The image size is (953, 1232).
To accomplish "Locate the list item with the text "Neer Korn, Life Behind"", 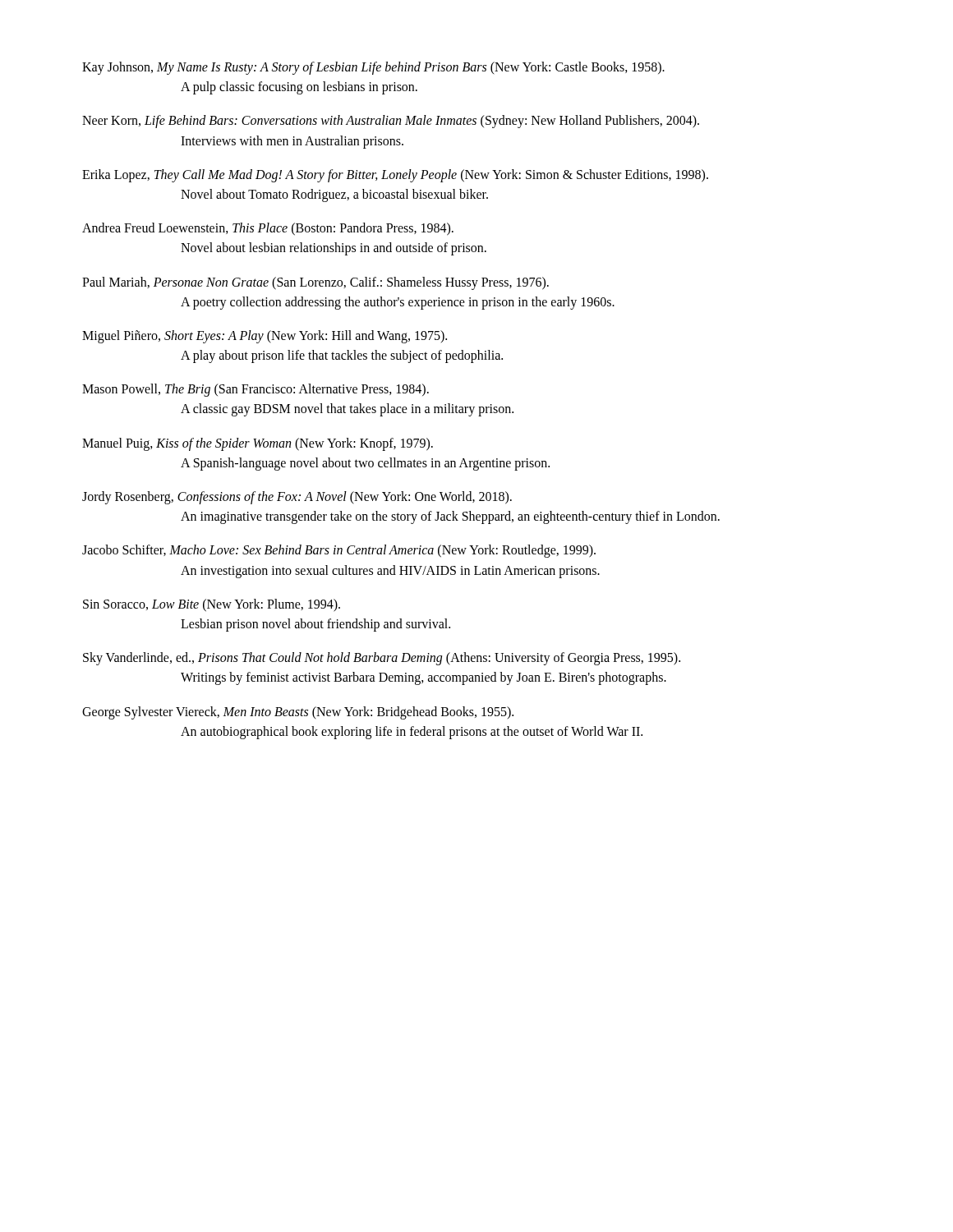I will coord(476,132).
